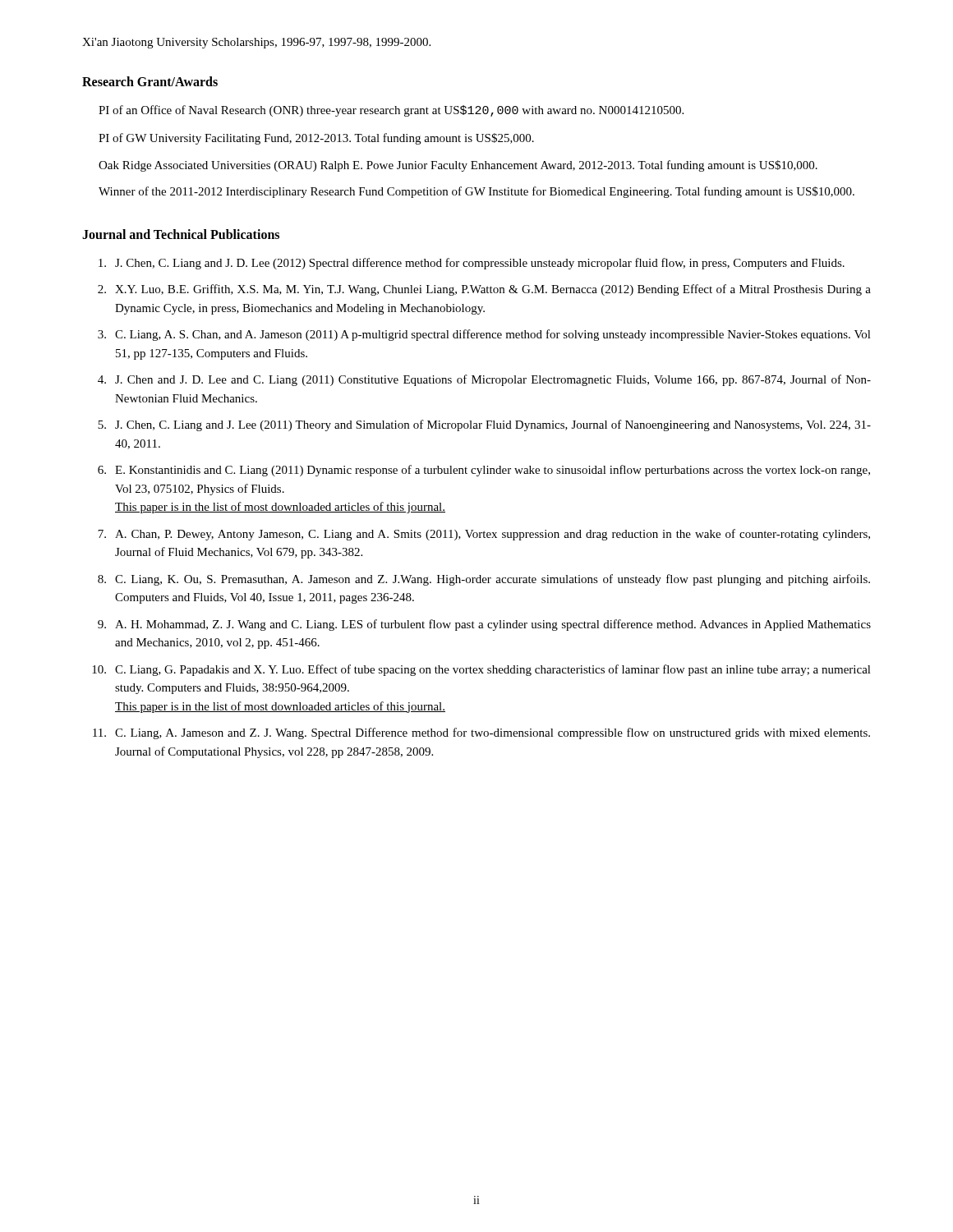Find the region starting "Oak Ridge Associated Universities (ORAU) Ralph E. Powe"
The width and height of the screenshot is (953, 1232).
458,165
